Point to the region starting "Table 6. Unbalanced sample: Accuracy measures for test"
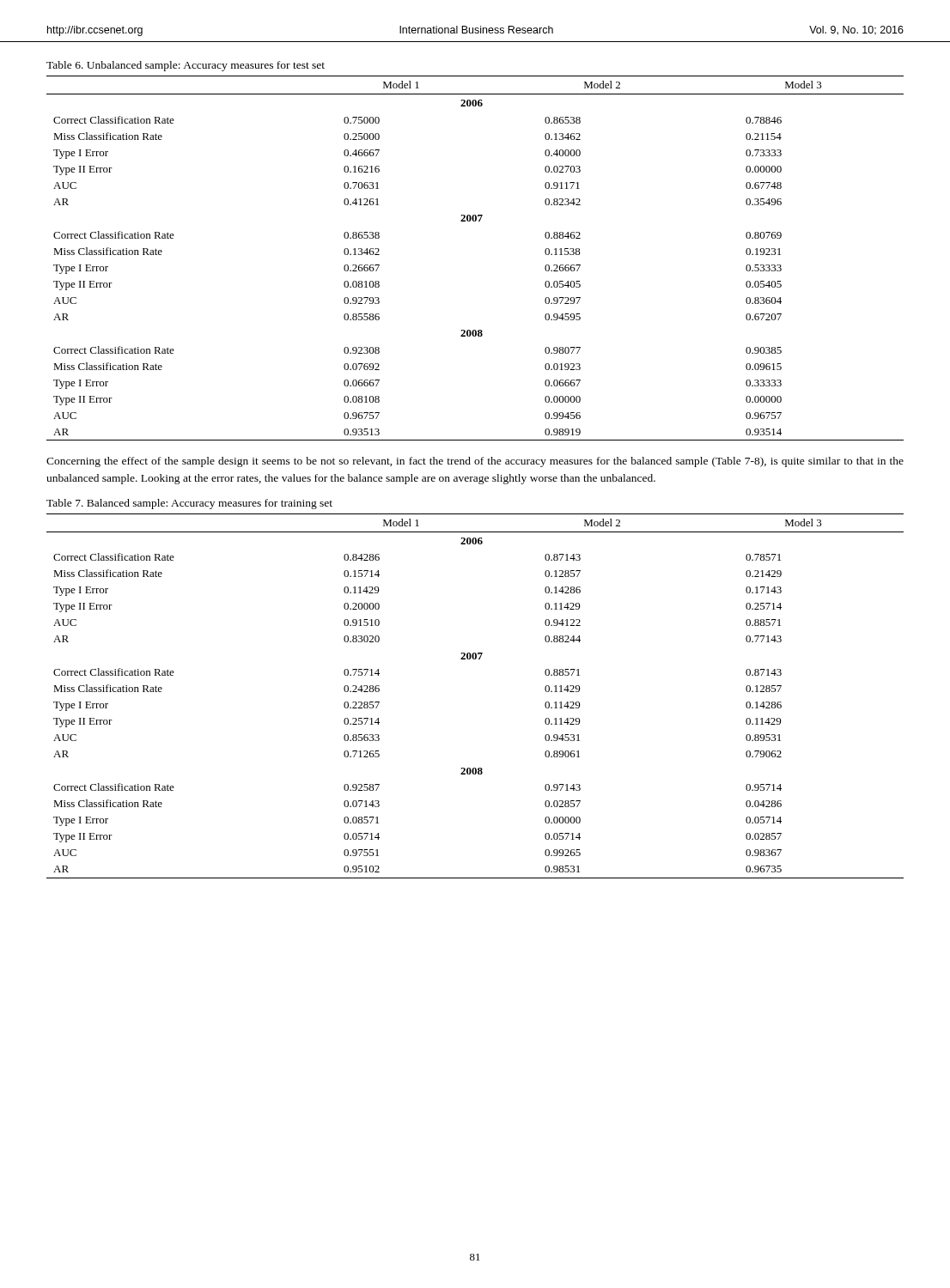 click(186, 65)
